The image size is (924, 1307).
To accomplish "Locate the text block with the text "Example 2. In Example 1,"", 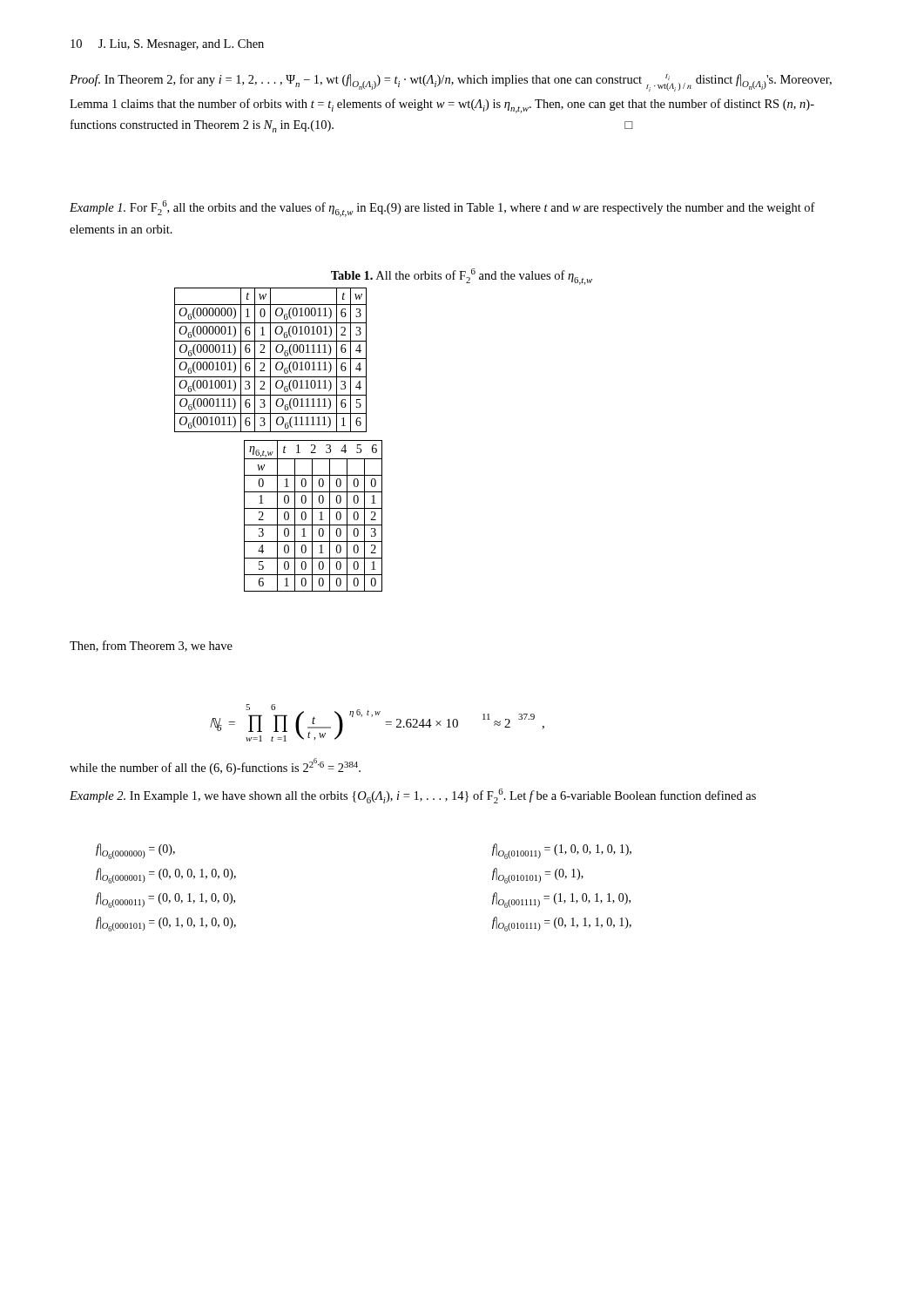I will point(413,795).
